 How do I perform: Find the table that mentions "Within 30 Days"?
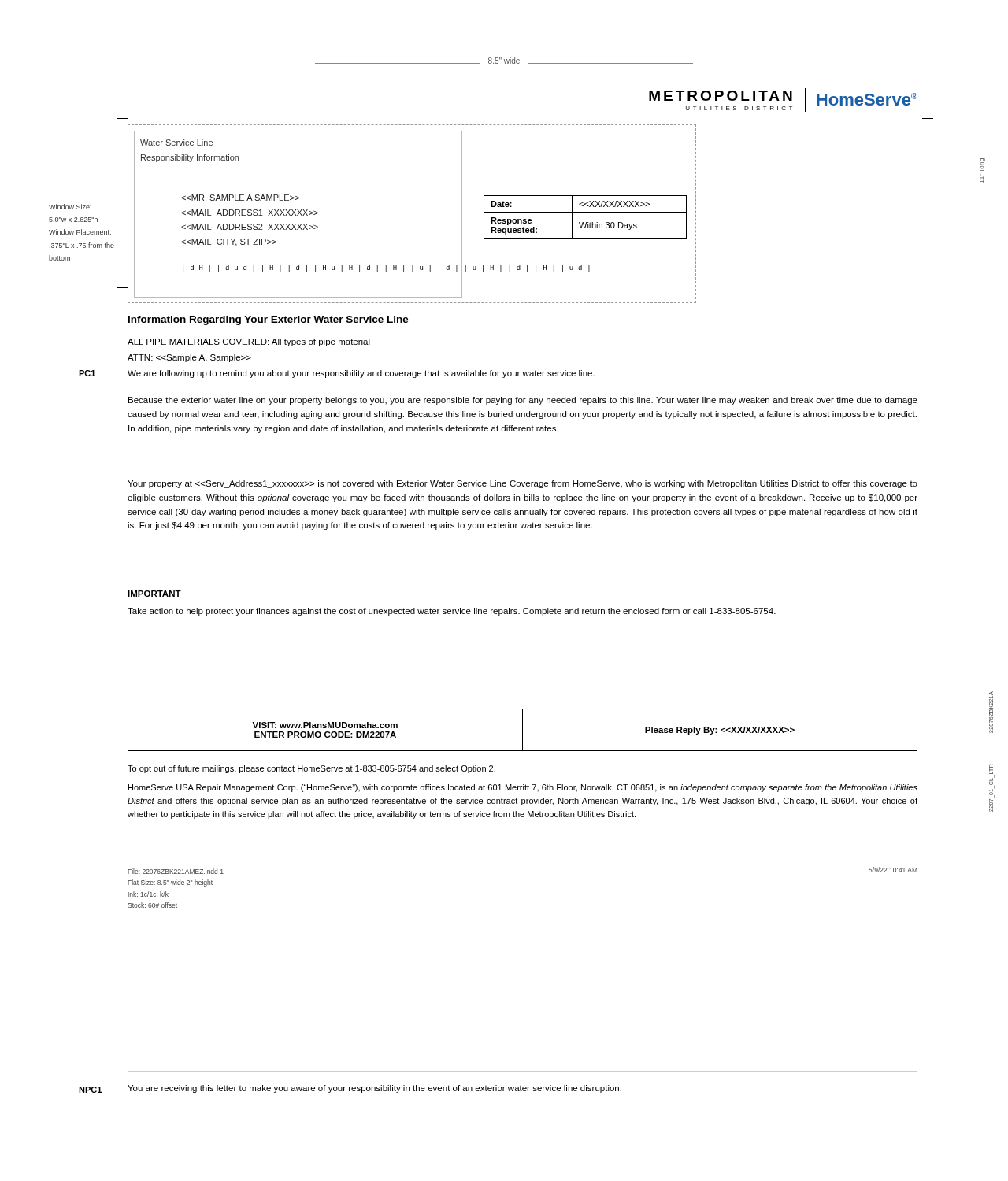point(585,217)
